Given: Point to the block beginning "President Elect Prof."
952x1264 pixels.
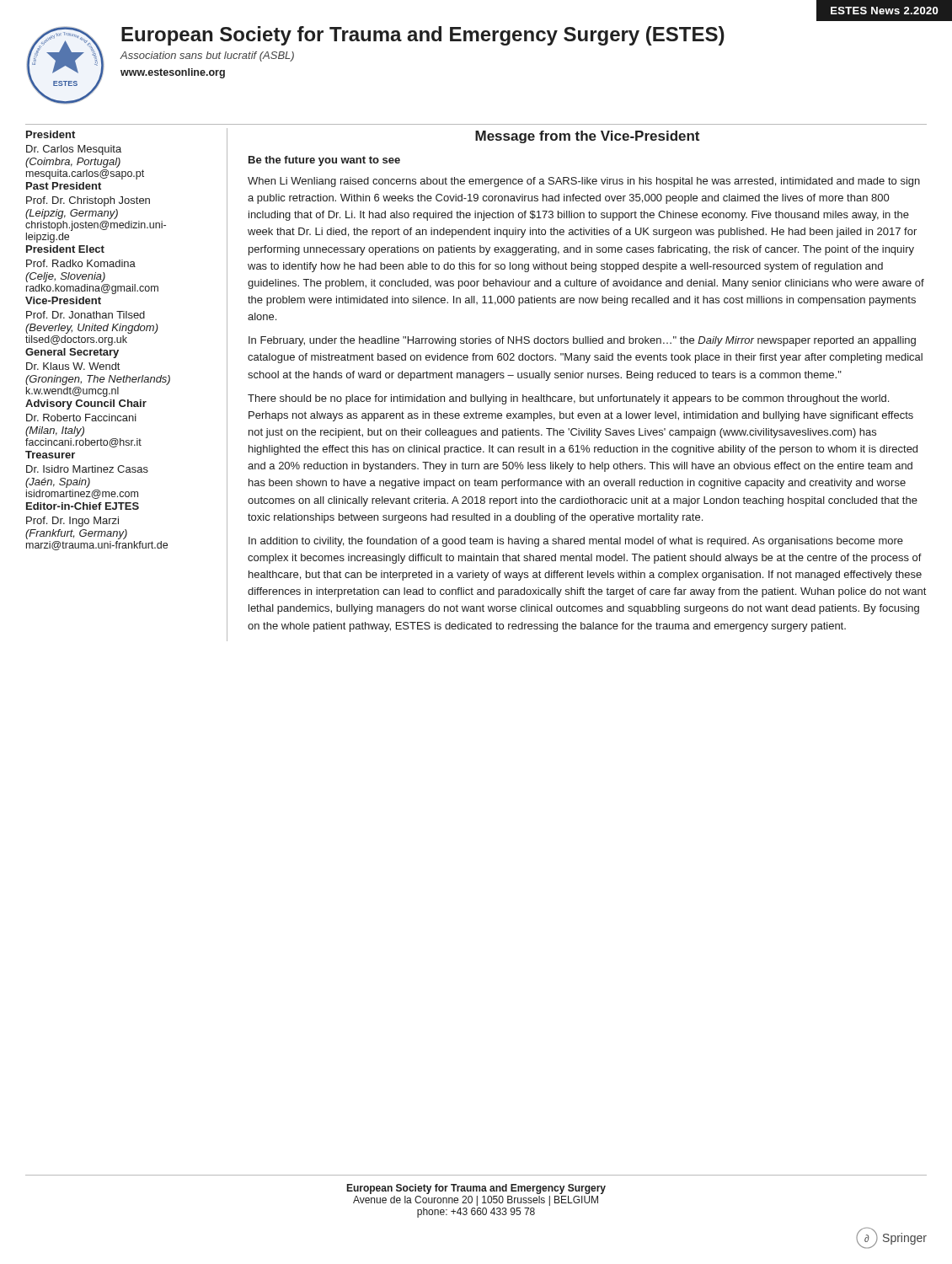Looking at the screenshot, I should (x=118, y=268).
